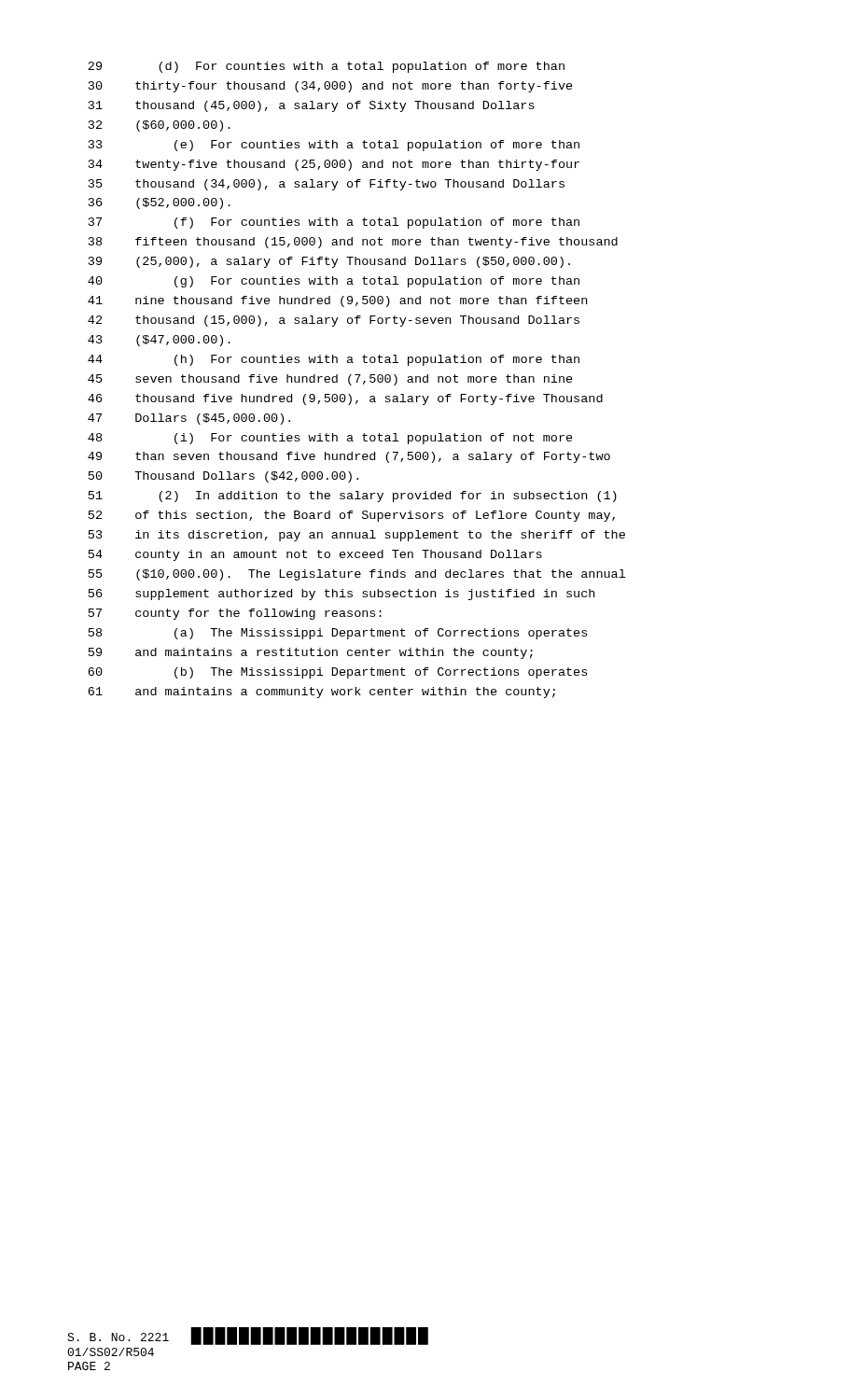This screenshot has width=850, height=1400.
Task: Where is the passage that starts "44 (h) For"?
Action: coord(430,390)
